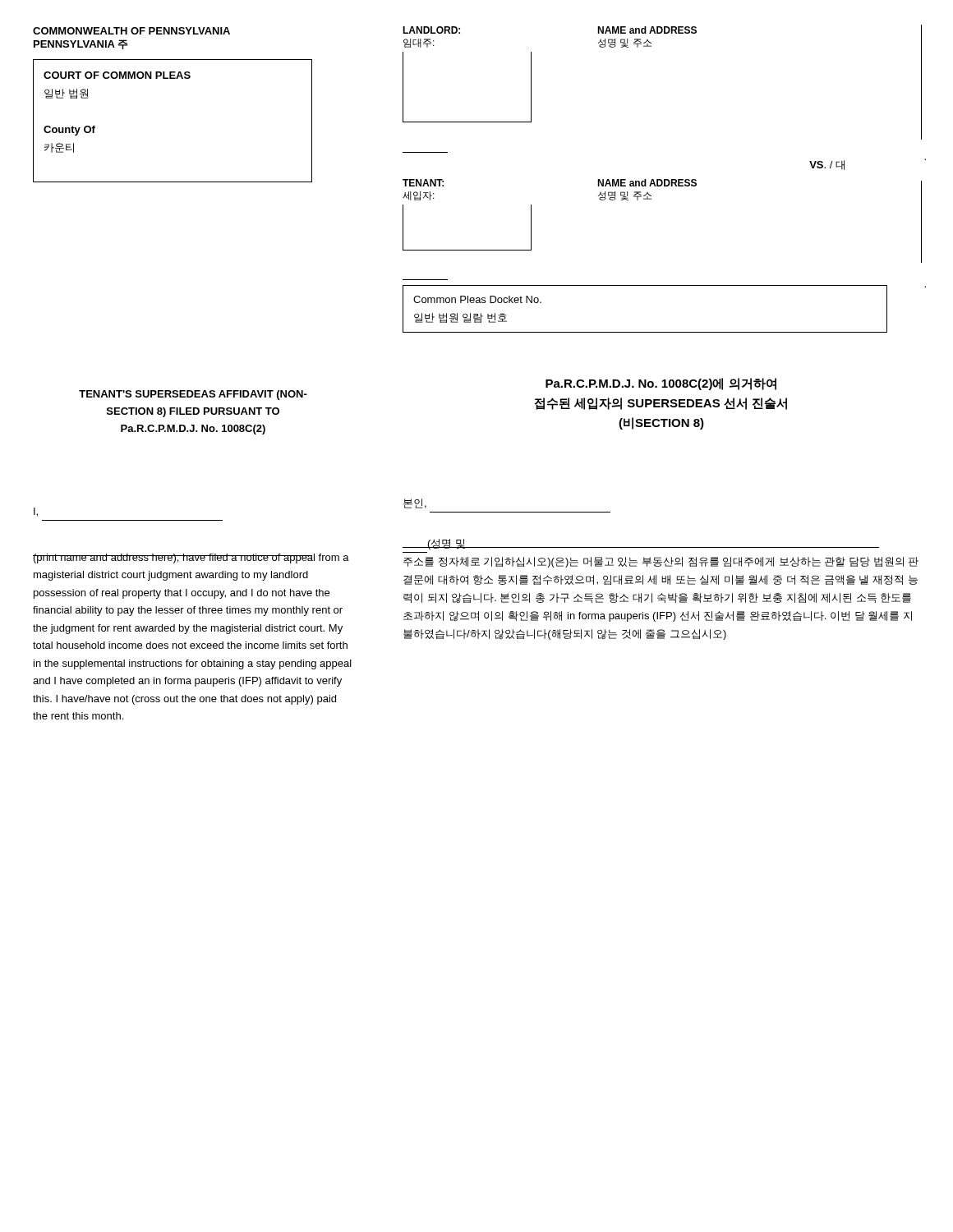Point to the element starting "(성명 및 주소를 정자체로"
The height and width of the screenshot is (1232, 953).
661,587
